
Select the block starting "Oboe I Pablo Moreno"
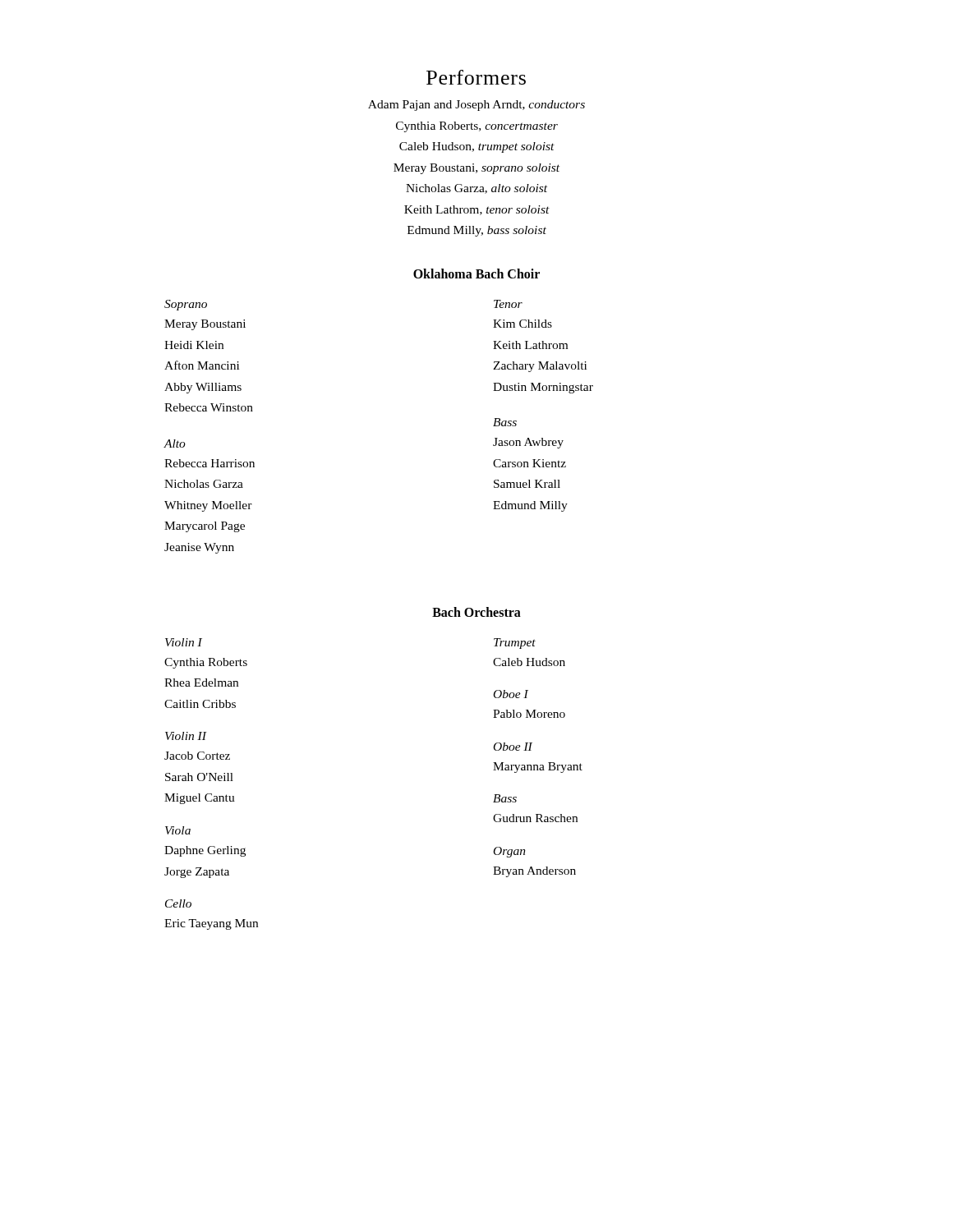[511, 694]
